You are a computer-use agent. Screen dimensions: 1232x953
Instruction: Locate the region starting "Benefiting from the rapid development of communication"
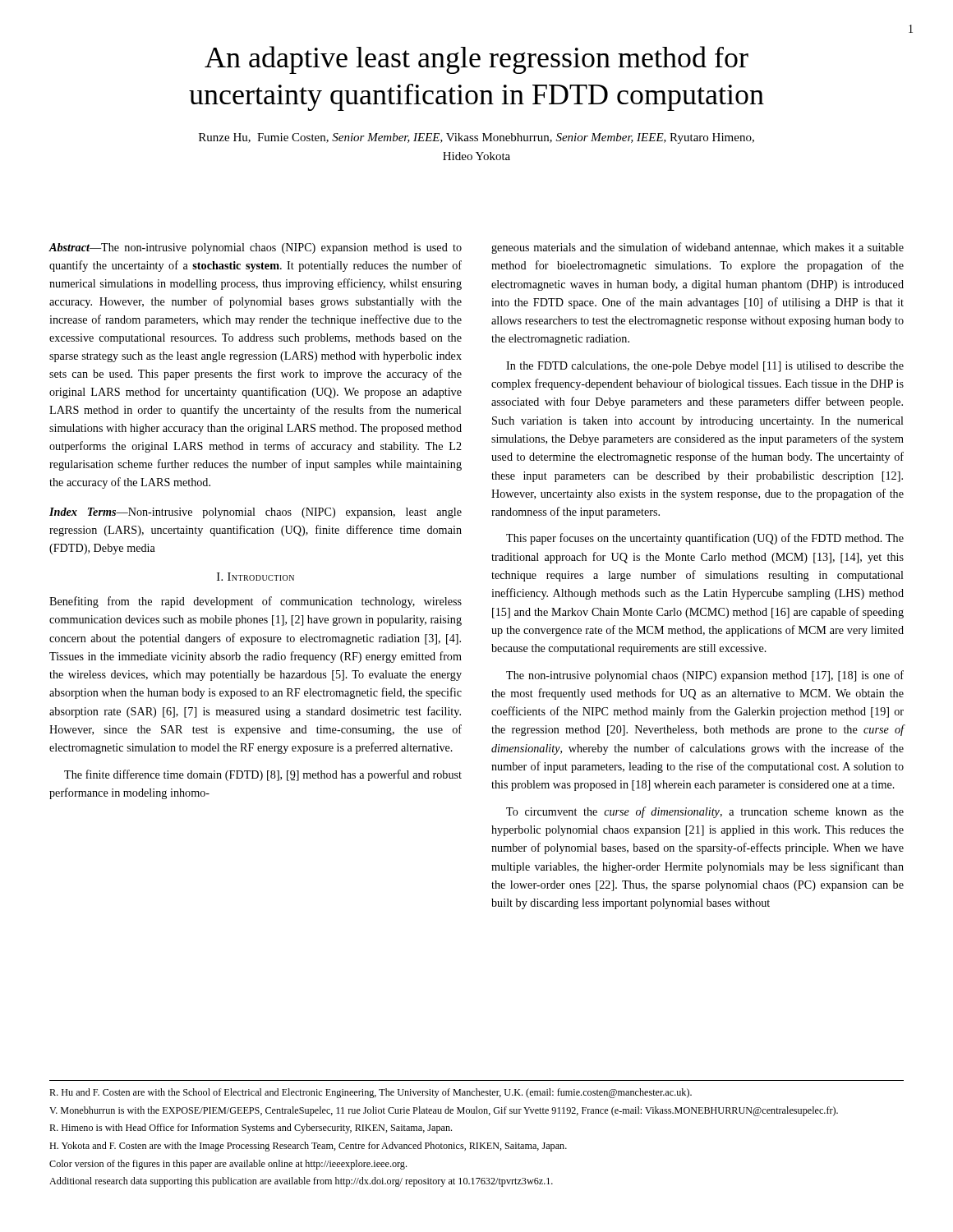click(255, 674)
